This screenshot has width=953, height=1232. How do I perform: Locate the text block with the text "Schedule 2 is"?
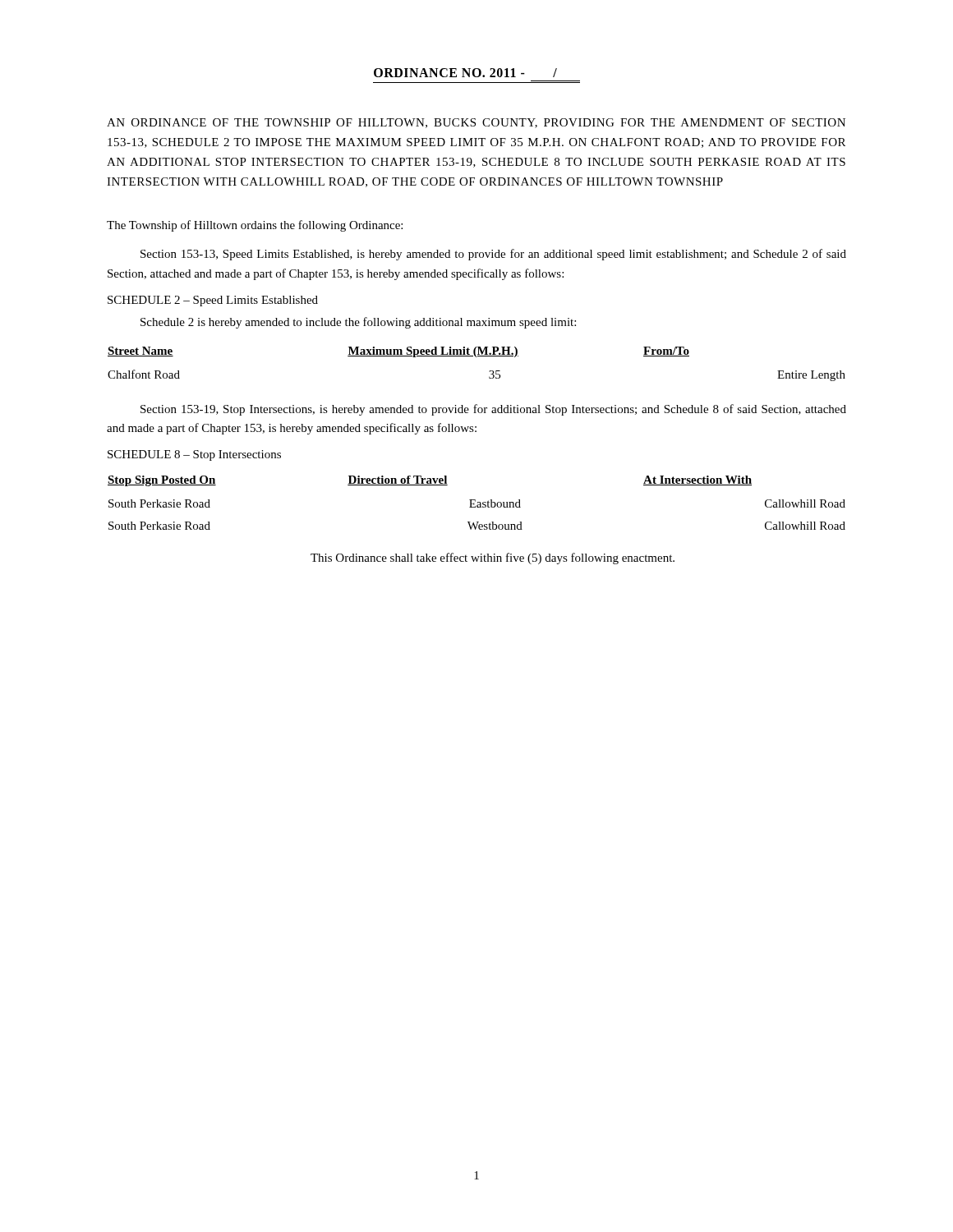358,322
